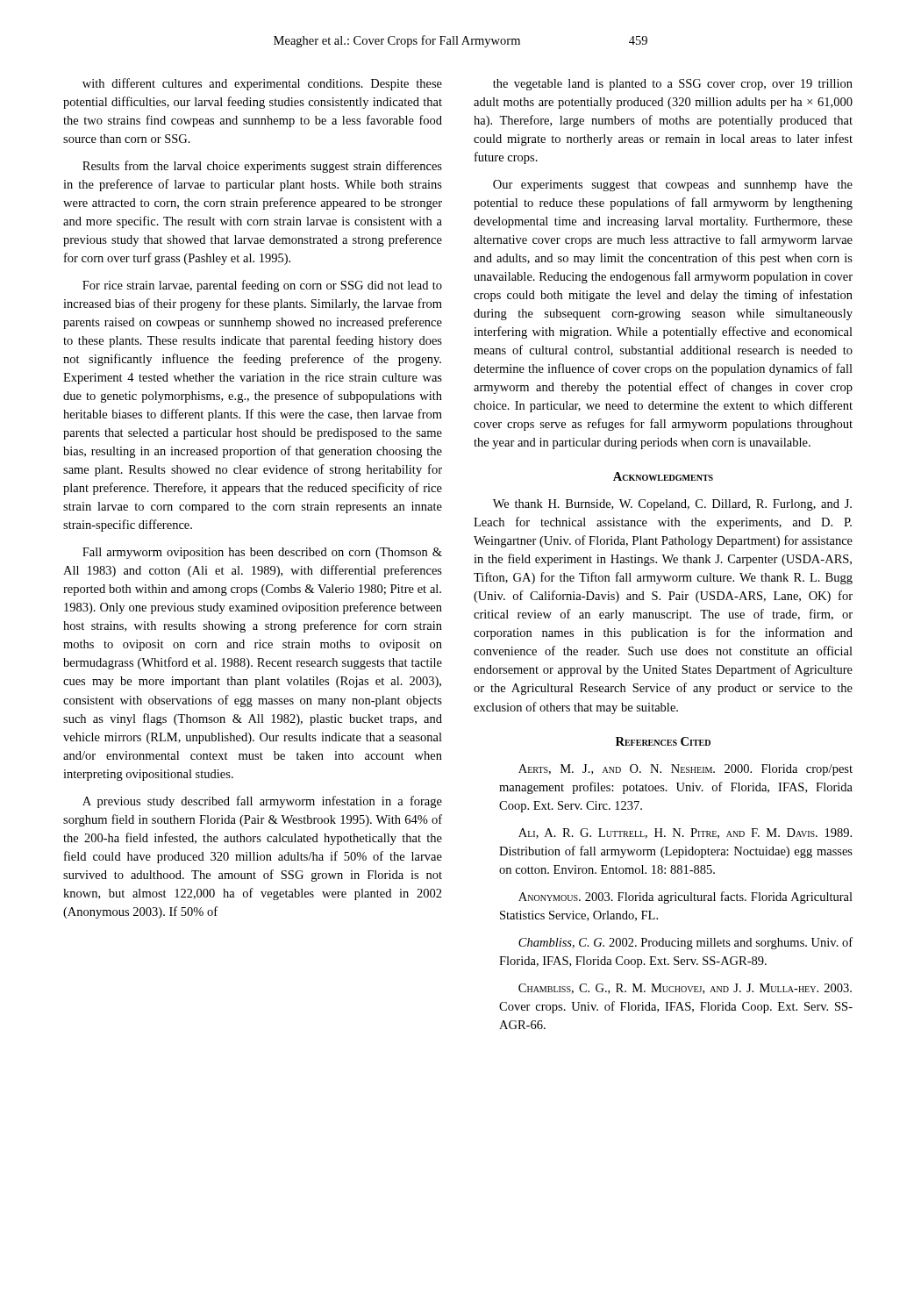Locate the list item with the text "Chambliss, C. G. 2002. Producing millets"

click(x=676, y=951)
